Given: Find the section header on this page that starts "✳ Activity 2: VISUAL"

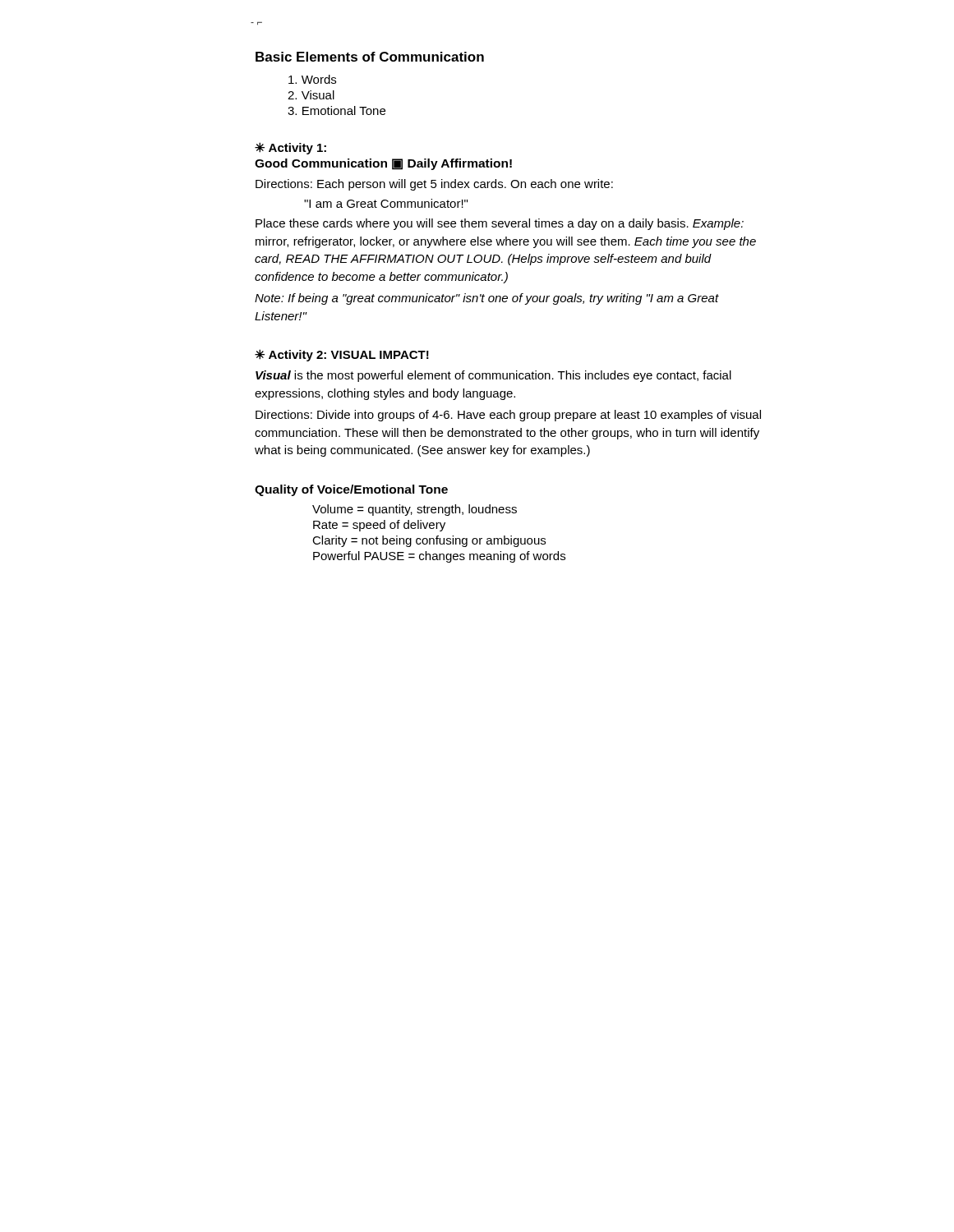Looking at the screenshot, I should (342, 355).
